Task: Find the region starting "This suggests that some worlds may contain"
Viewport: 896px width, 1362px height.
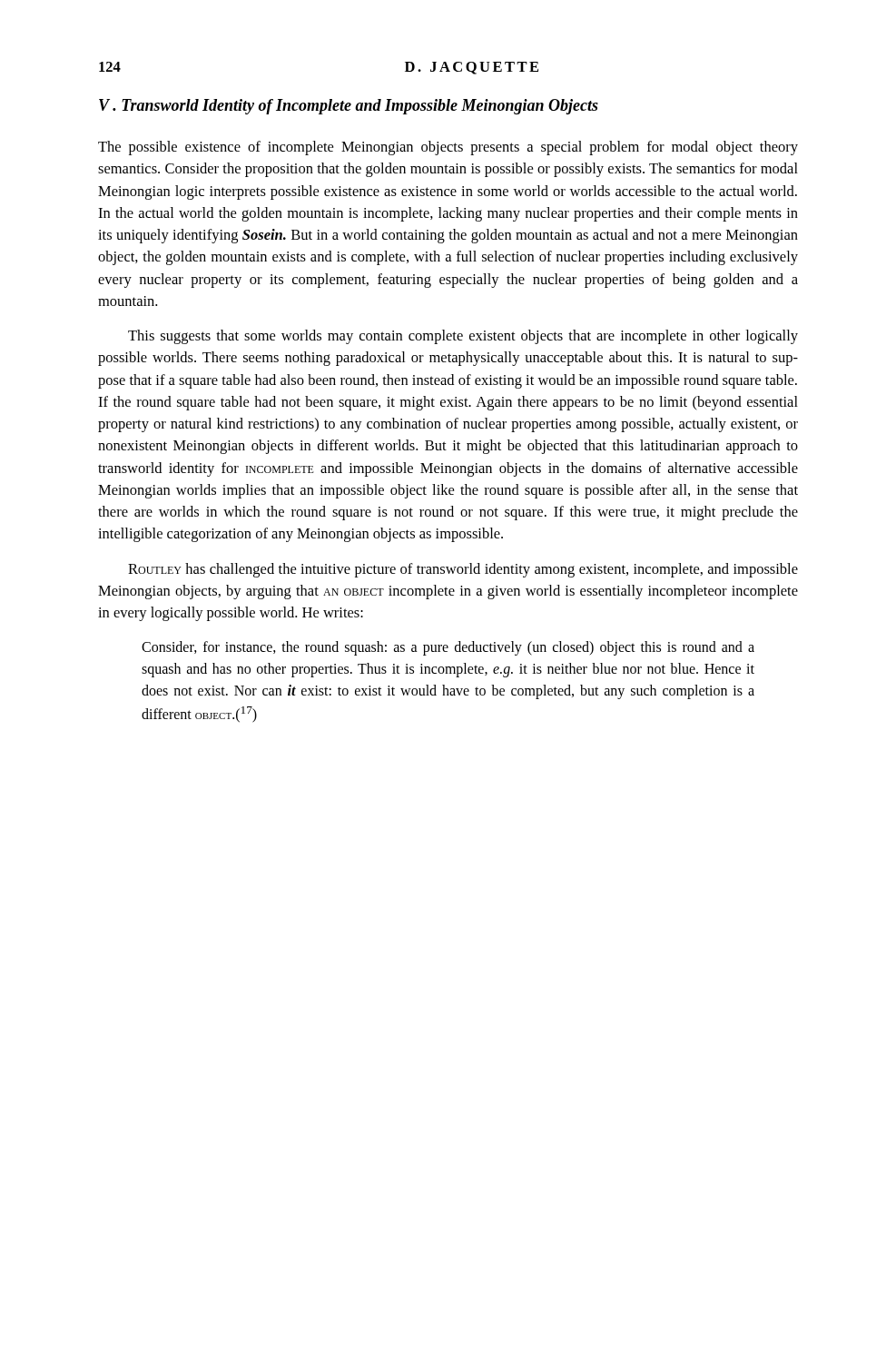Action: click(x=448, y=435)
